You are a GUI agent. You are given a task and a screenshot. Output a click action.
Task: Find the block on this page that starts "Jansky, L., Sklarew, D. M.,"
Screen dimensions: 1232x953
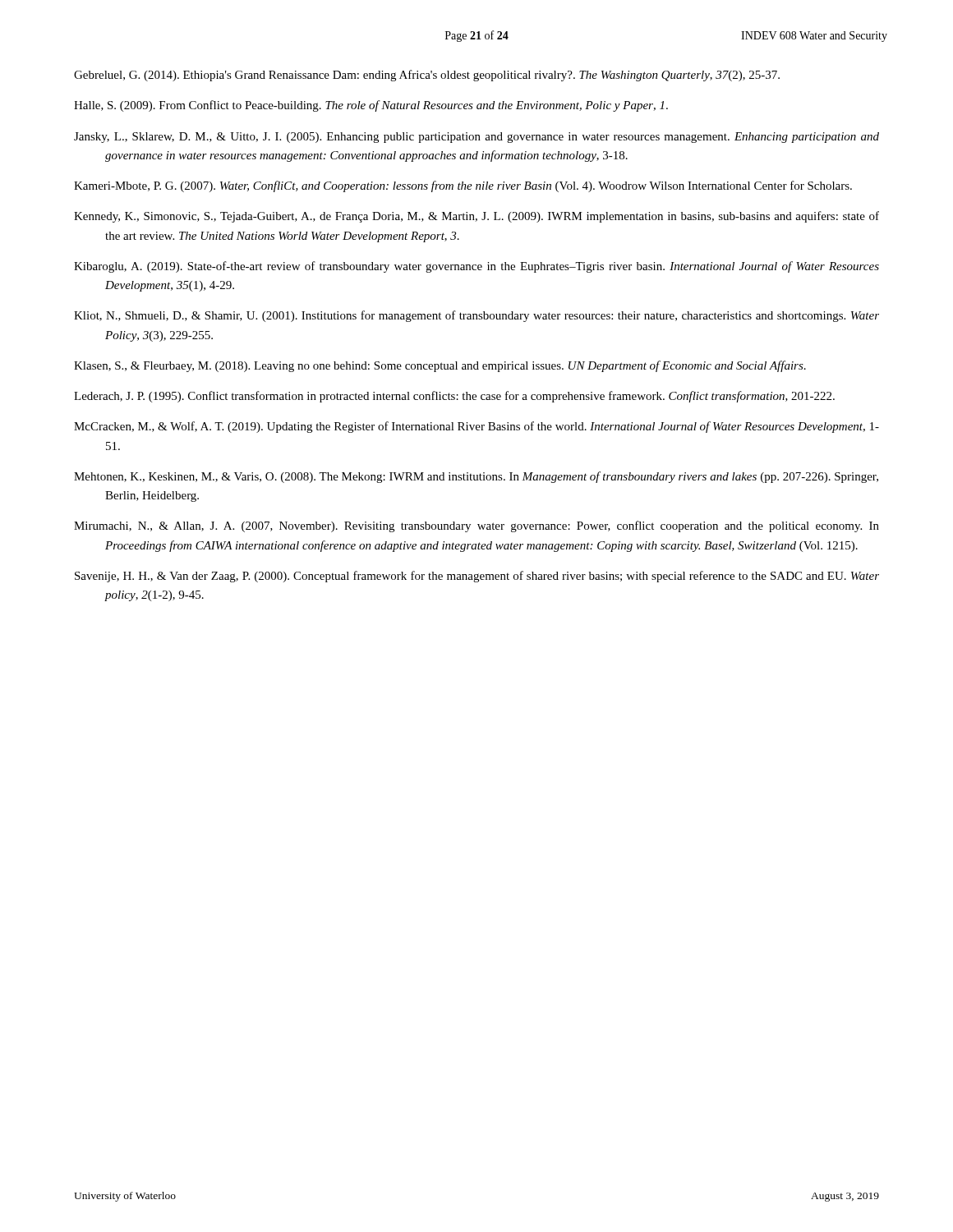(x=476, y=146)
